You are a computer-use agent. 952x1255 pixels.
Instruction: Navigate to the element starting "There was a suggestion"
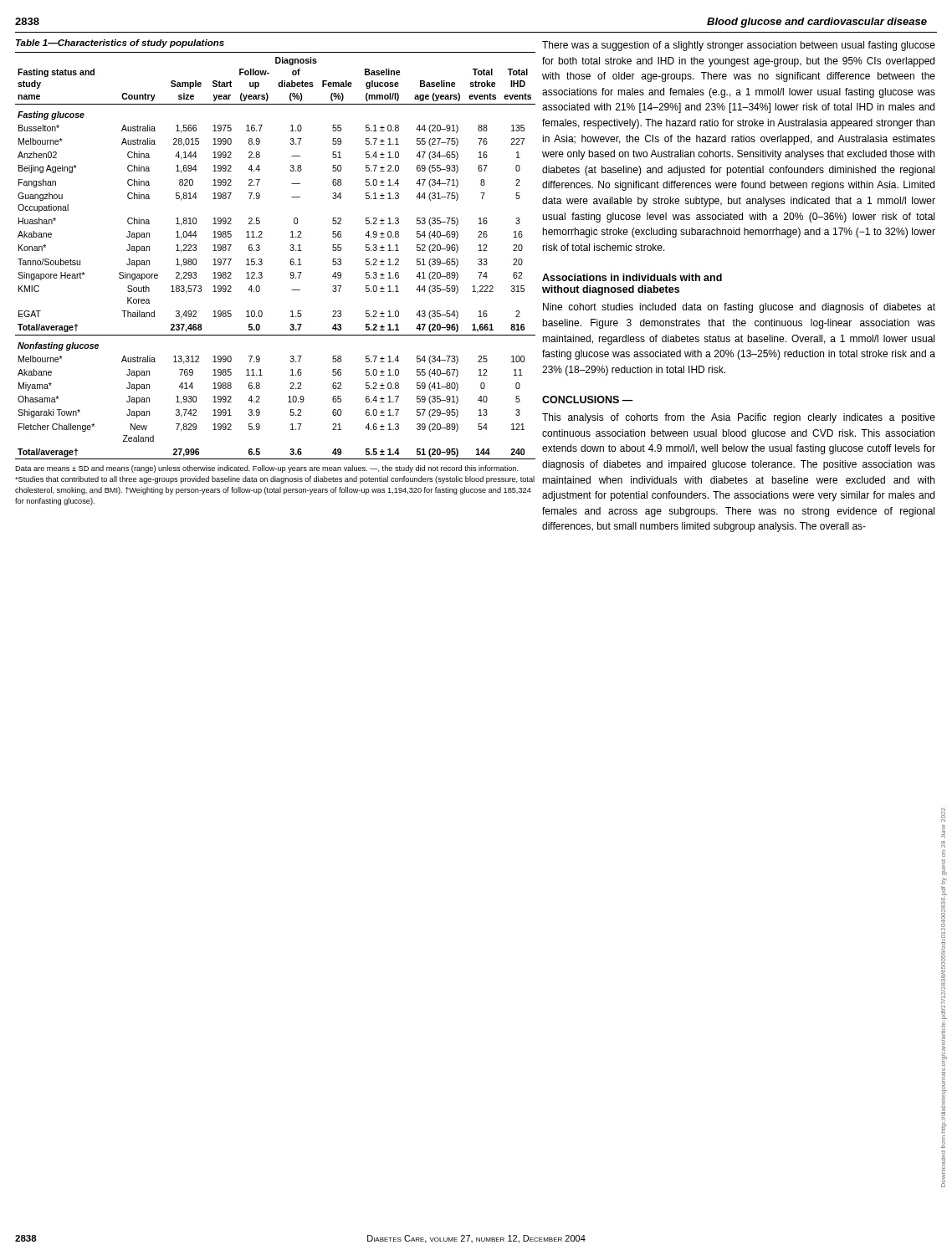tap(739, 146)
